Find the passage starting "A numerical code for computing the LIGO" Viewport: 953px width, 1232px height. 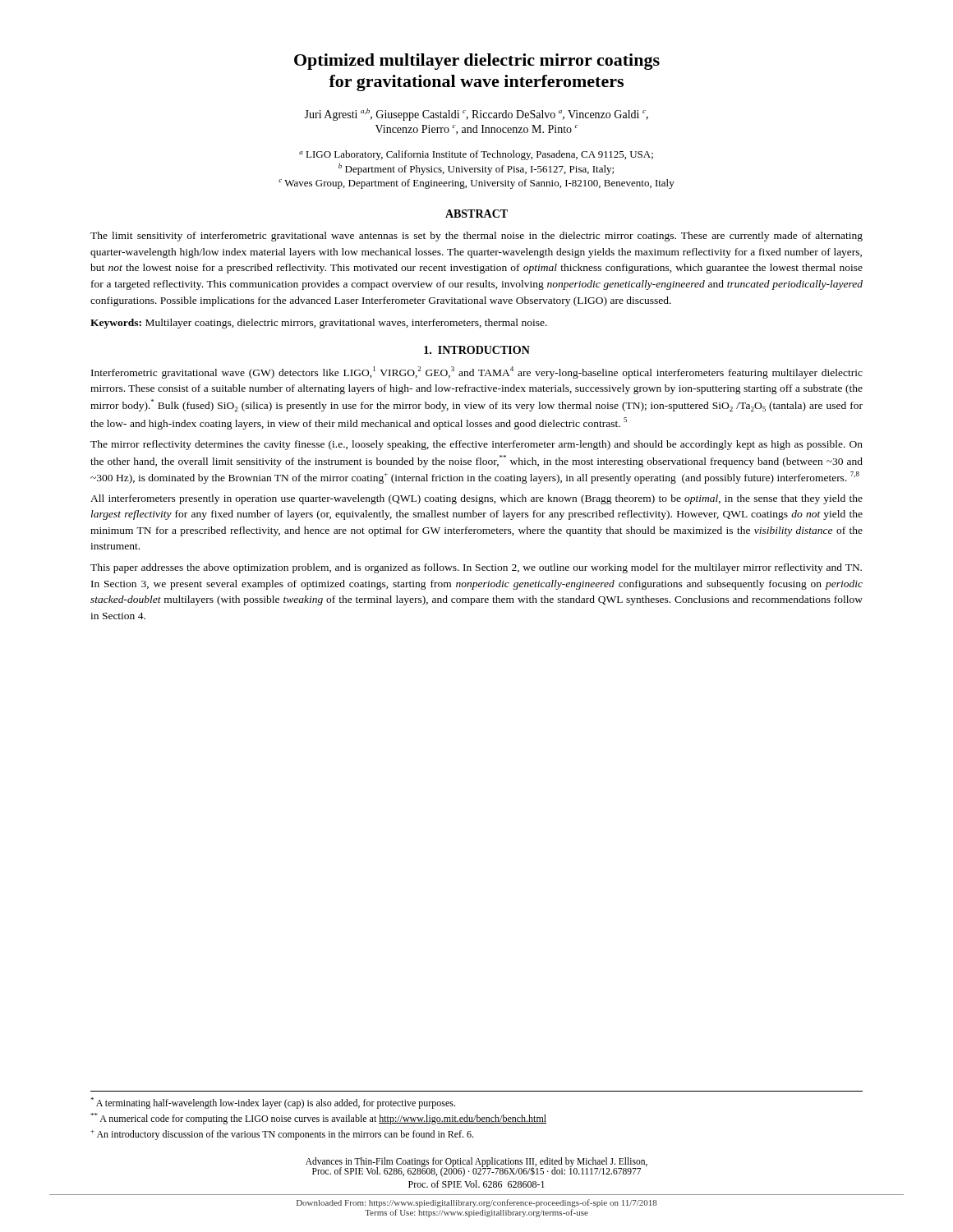coord(318,1118)
